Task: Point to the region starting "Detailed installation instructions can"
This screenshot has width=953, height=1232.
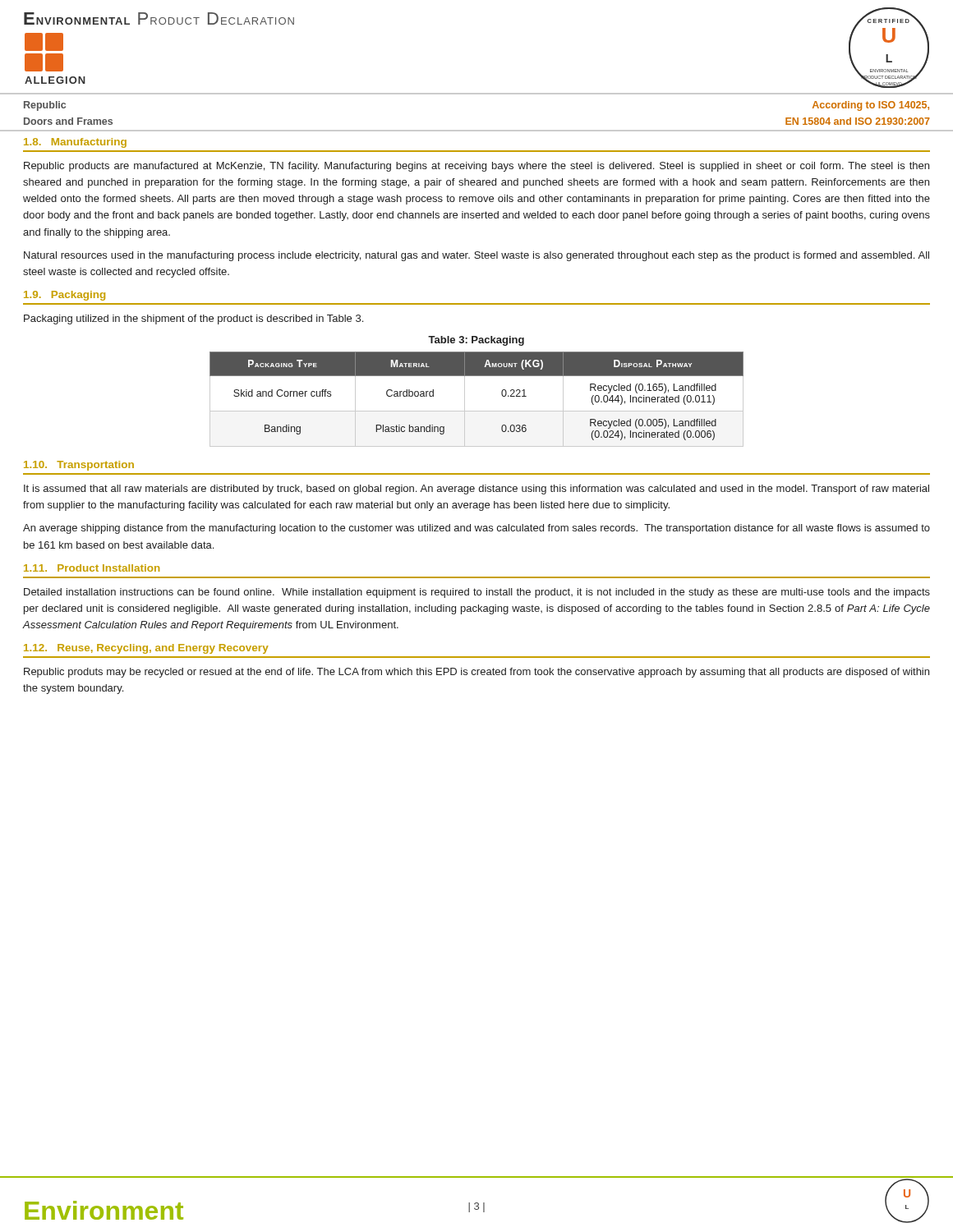Action: point(476,608)
